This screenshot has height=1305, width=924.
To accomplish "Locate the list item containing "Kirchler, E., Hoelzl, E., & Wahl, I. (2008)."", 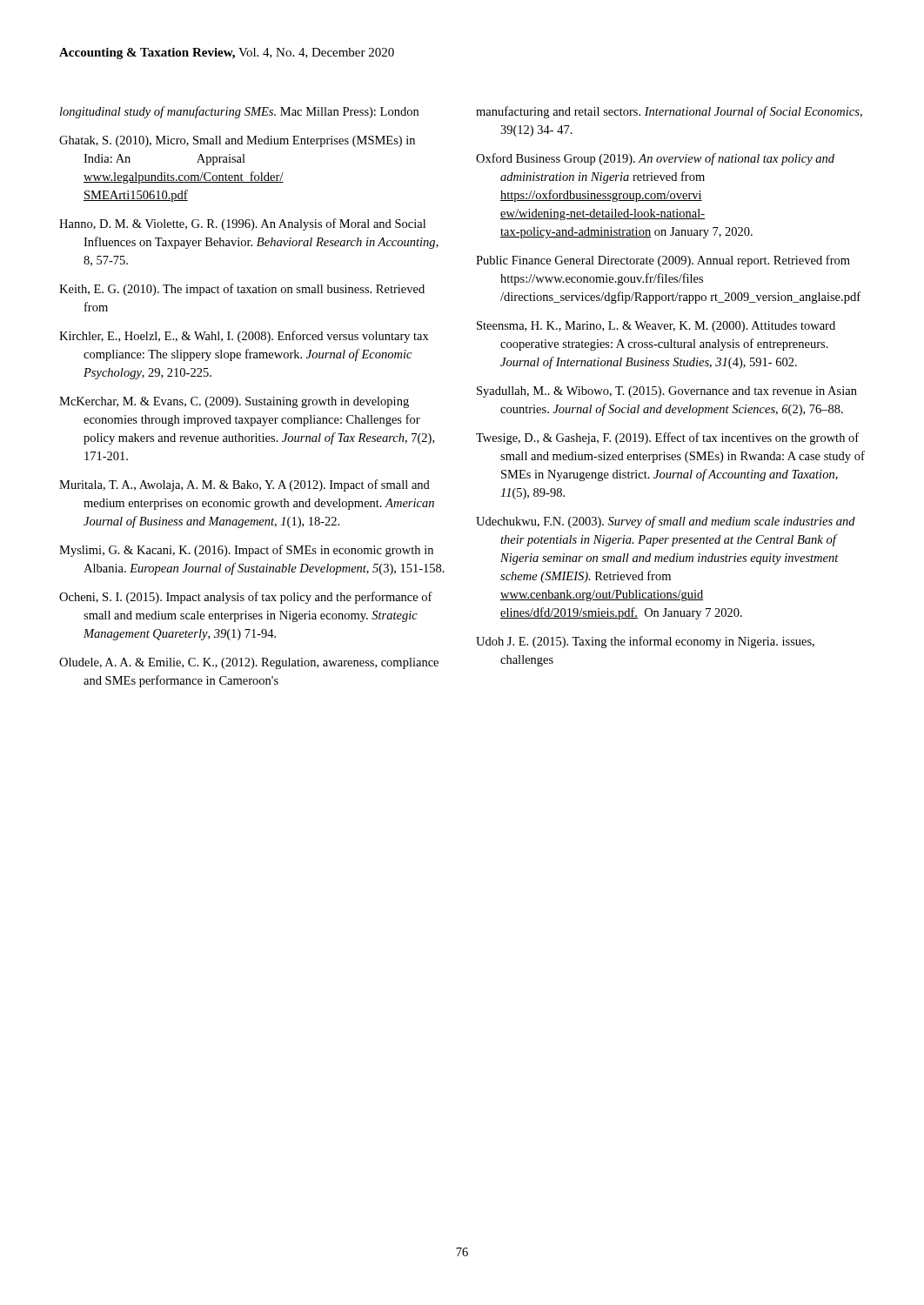I will click(x=244, y=354).
